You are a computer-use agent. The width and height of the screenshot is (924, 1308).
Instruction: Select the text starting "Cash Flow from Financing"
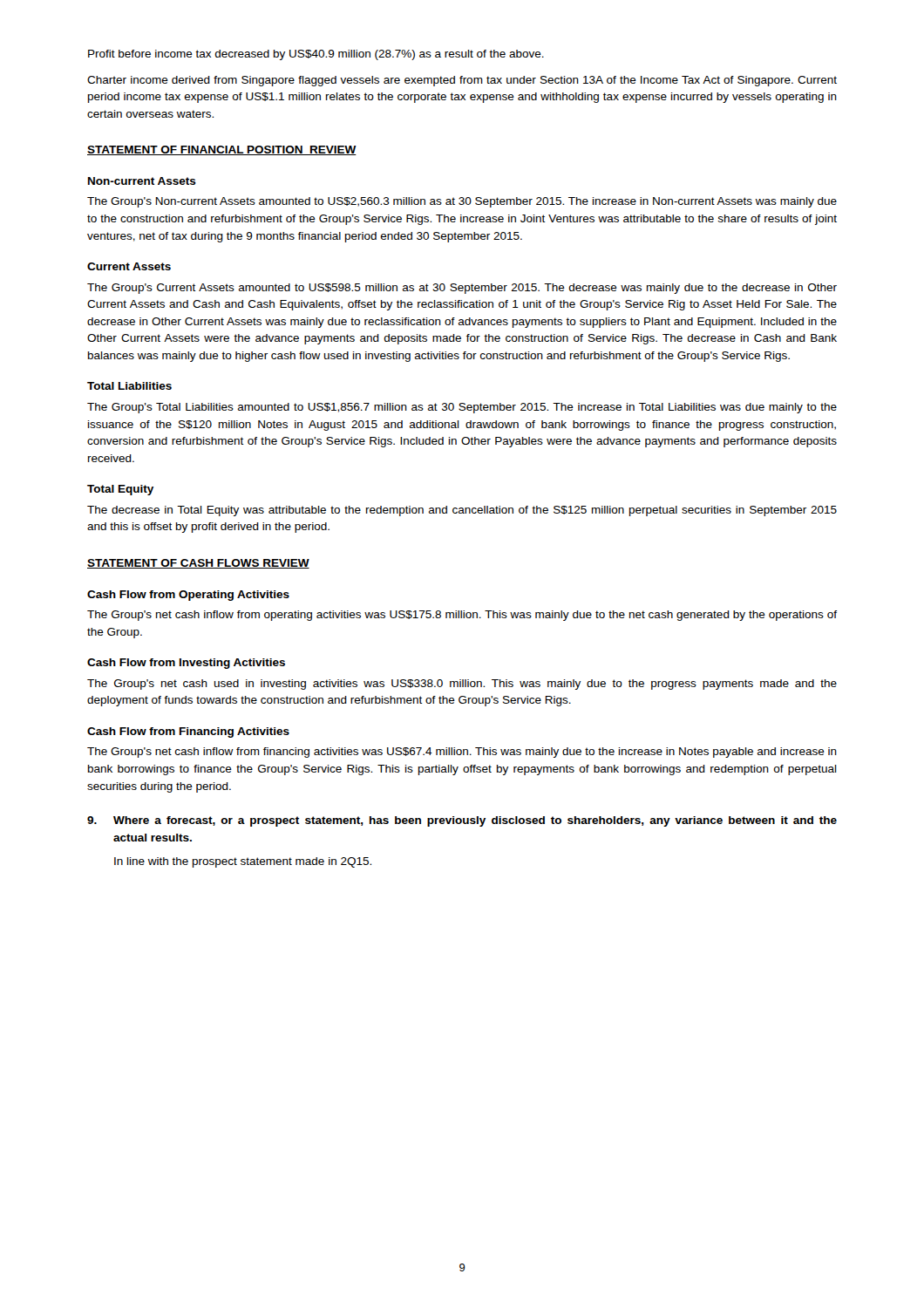point(188,731)
